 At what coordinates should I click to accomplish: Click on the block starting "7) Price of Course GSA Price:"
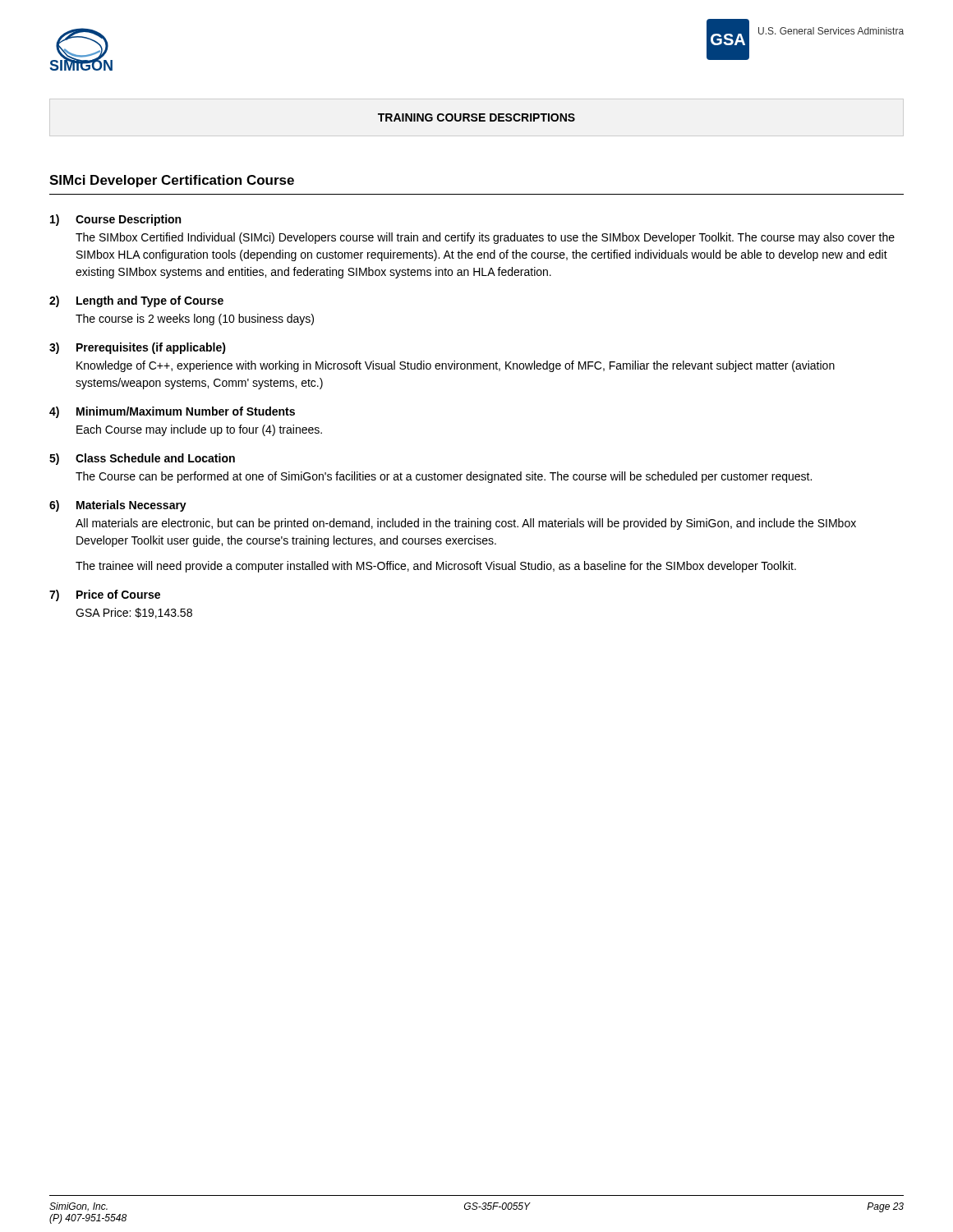tap(105, 595)
